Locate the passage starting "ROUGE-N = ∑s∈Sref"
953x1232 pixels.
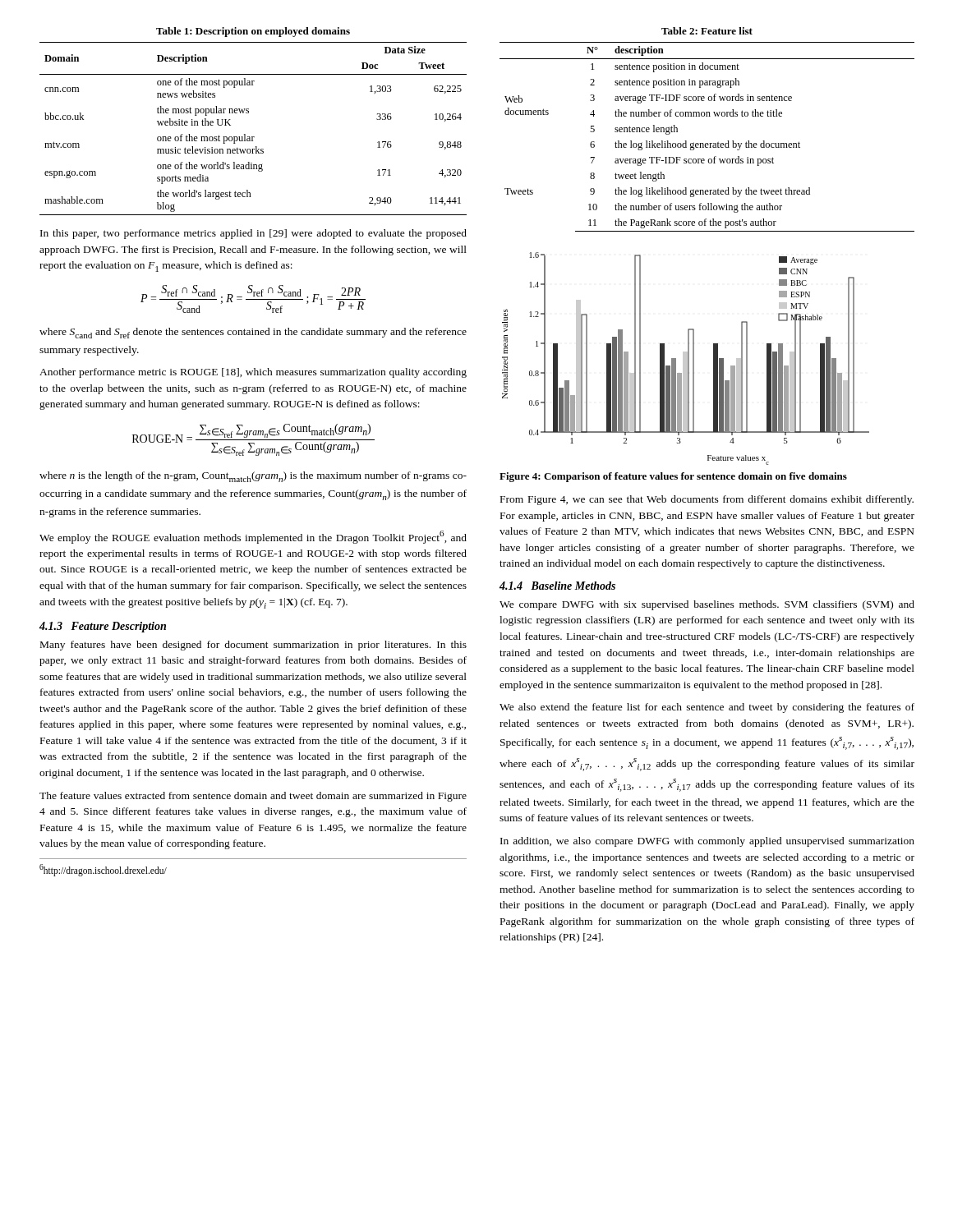253,440
